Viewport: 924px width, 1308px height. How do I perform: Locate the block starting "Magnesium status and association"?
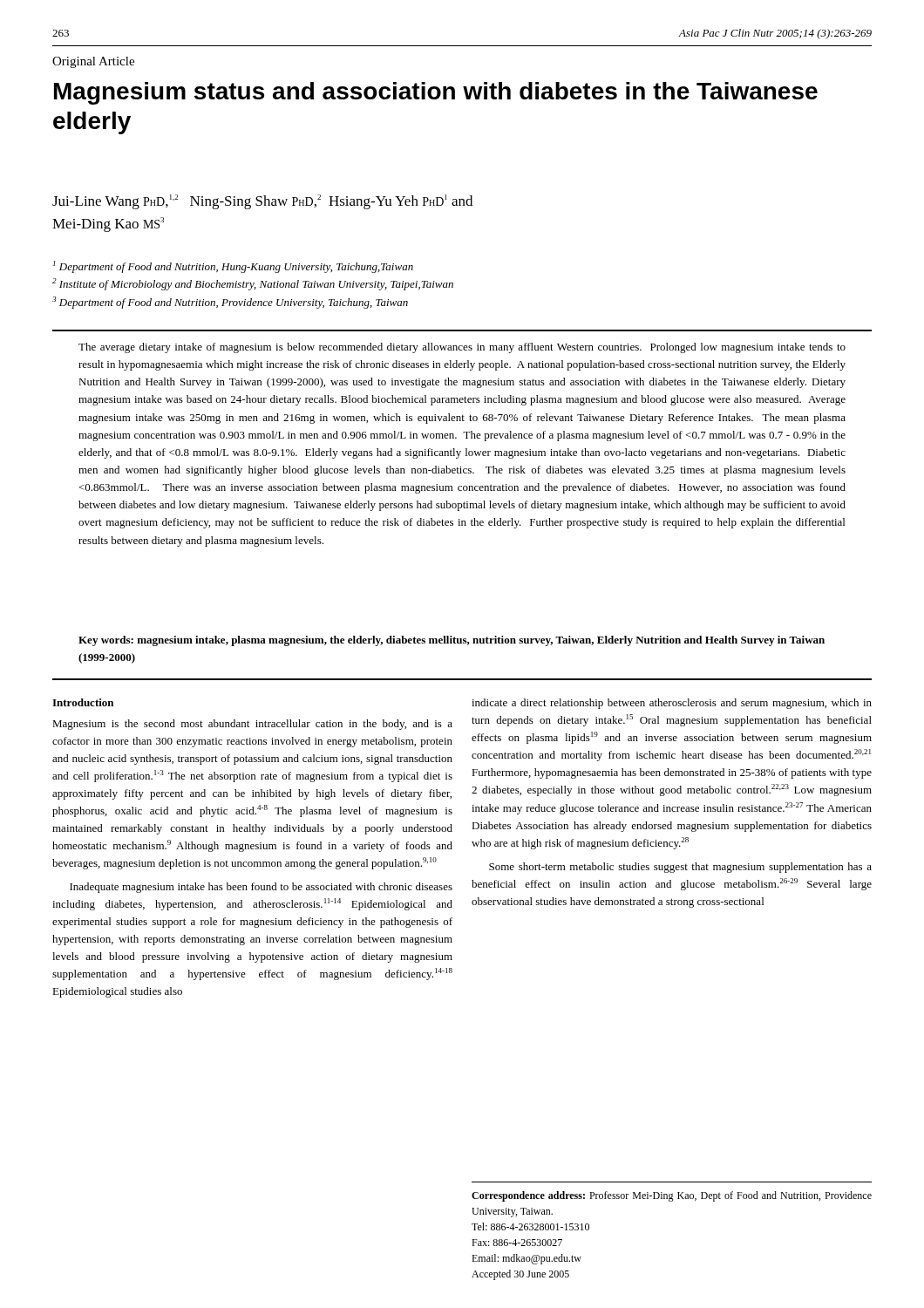coord(462,107)
